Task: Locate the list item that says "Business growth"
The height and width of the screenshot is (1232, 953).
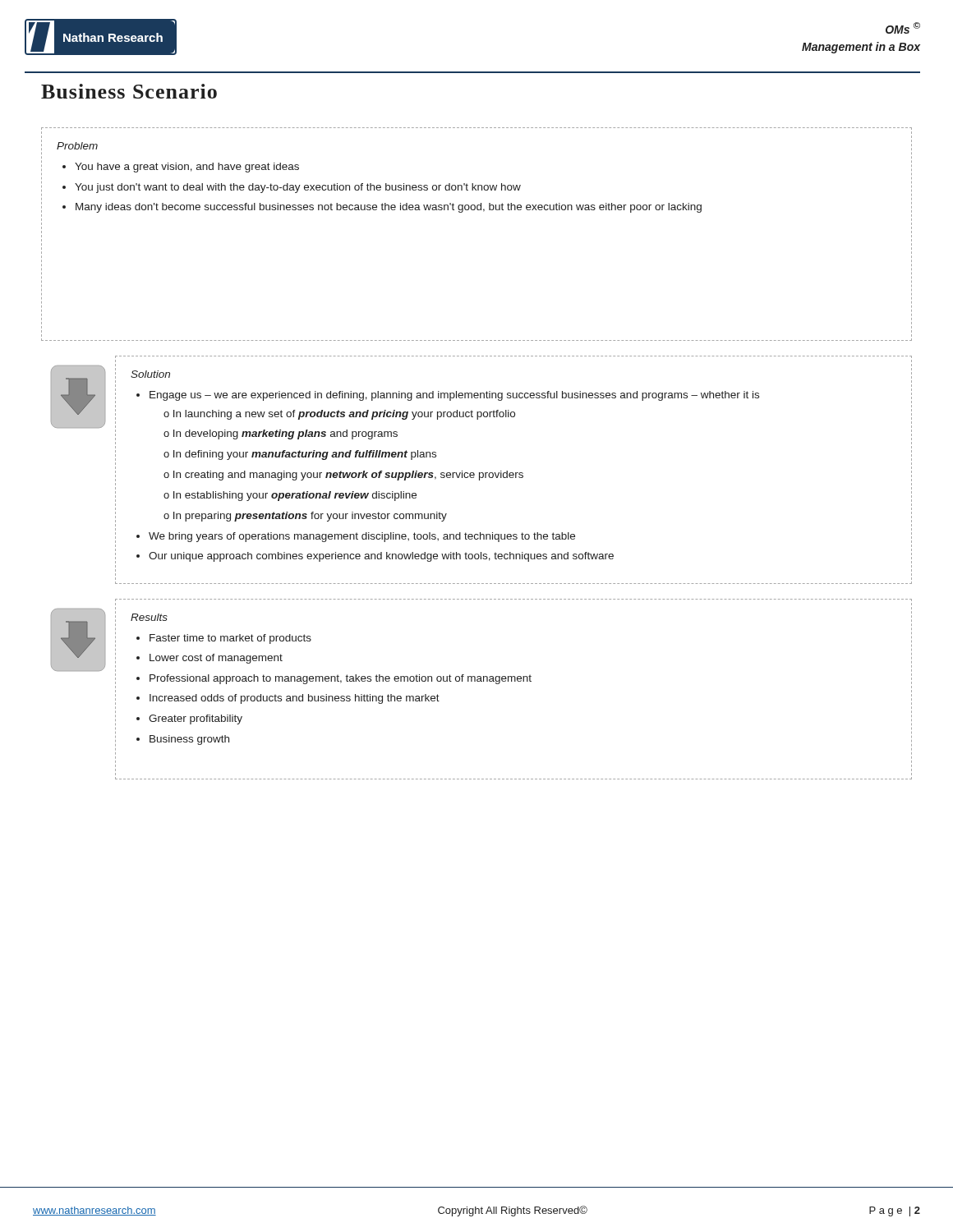Action: coord(189,738)
